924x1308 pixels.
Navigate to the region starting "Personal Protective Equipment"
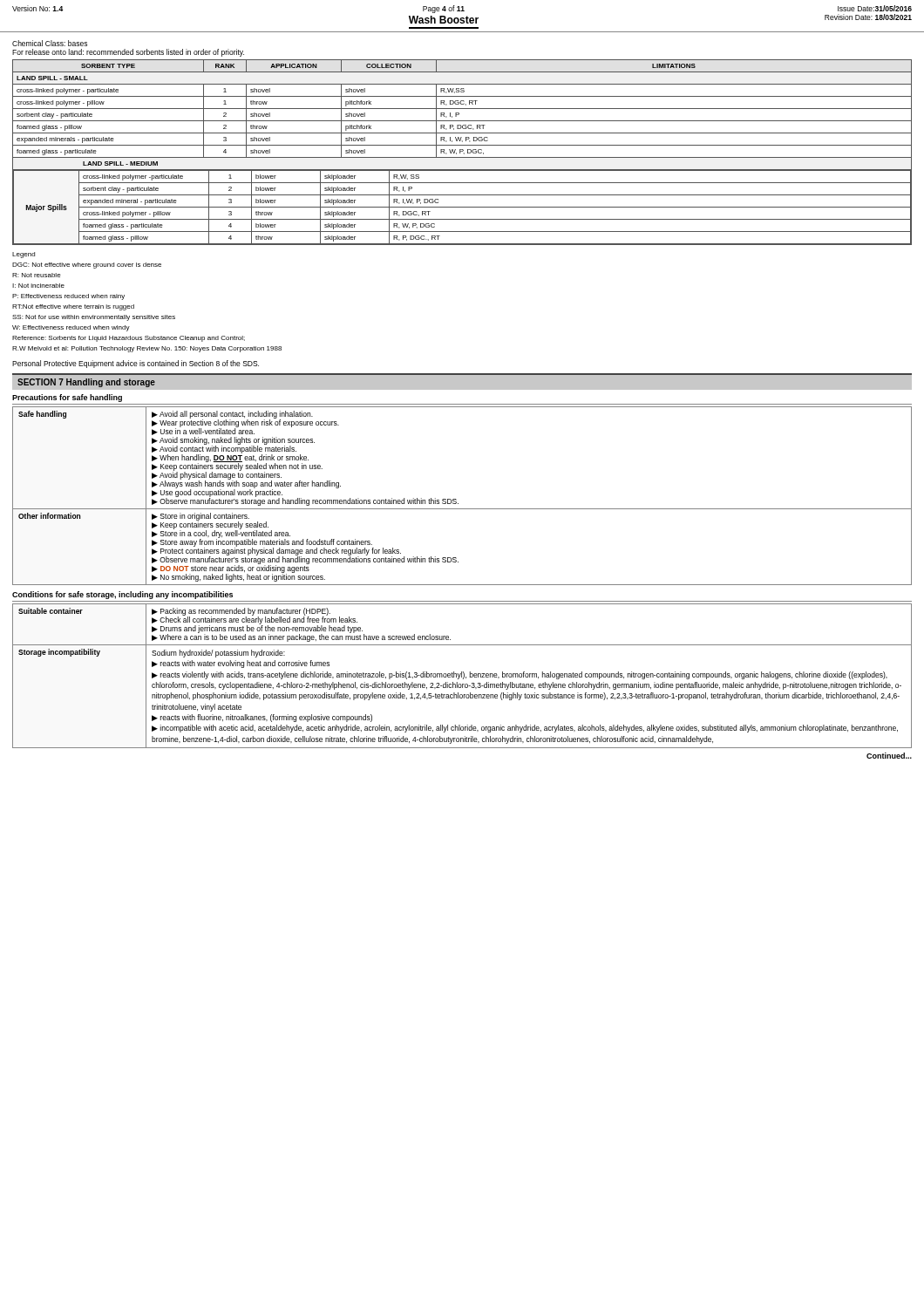(136, 364)
